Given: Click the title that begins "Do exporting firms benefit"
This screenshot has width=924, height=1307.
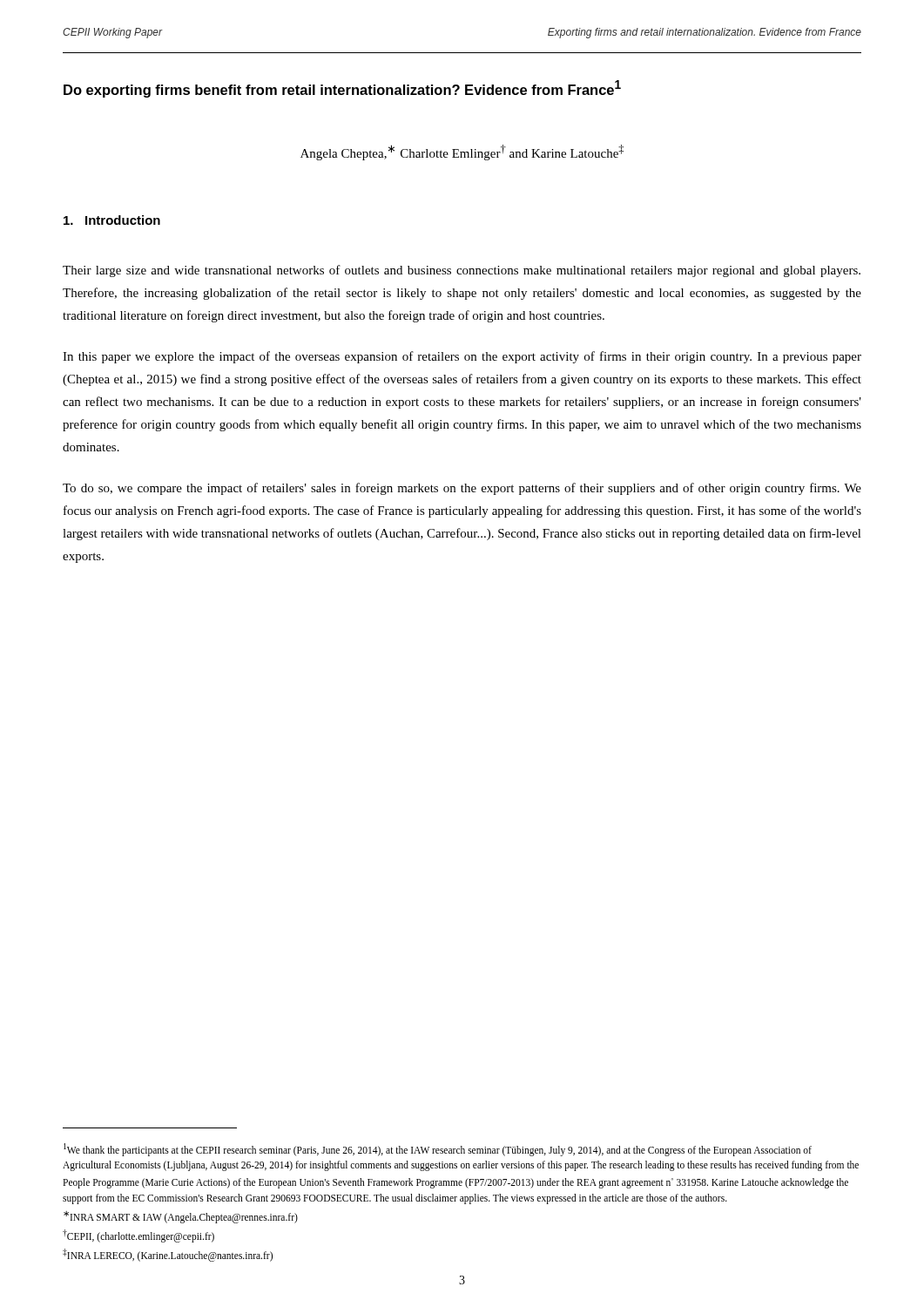Looking at the screenshot, I should click(x=462, y=88).
